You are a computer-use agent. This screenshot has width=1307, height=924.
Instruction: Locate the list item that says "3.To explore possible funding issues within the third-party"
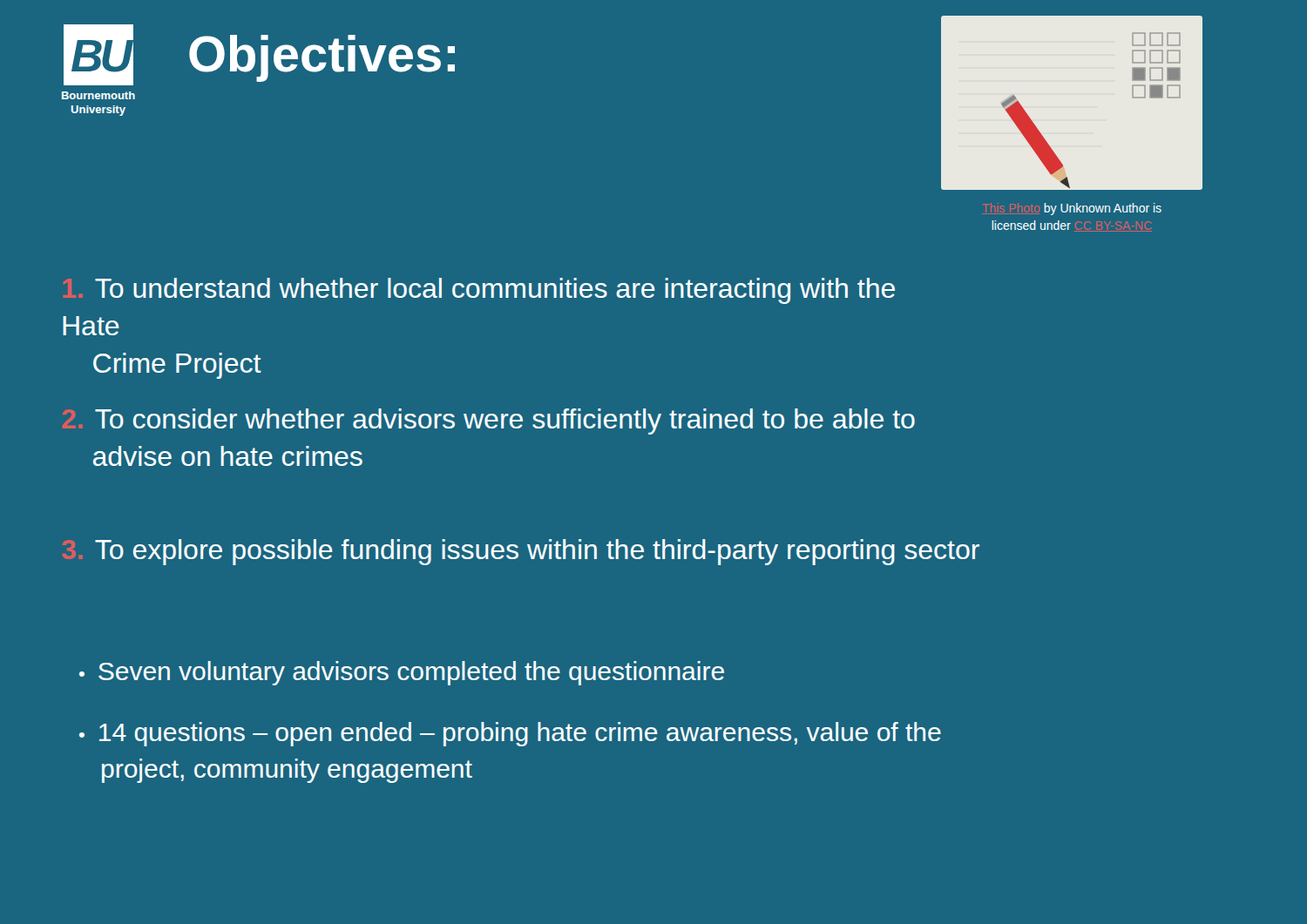click(x=520, y=550)
